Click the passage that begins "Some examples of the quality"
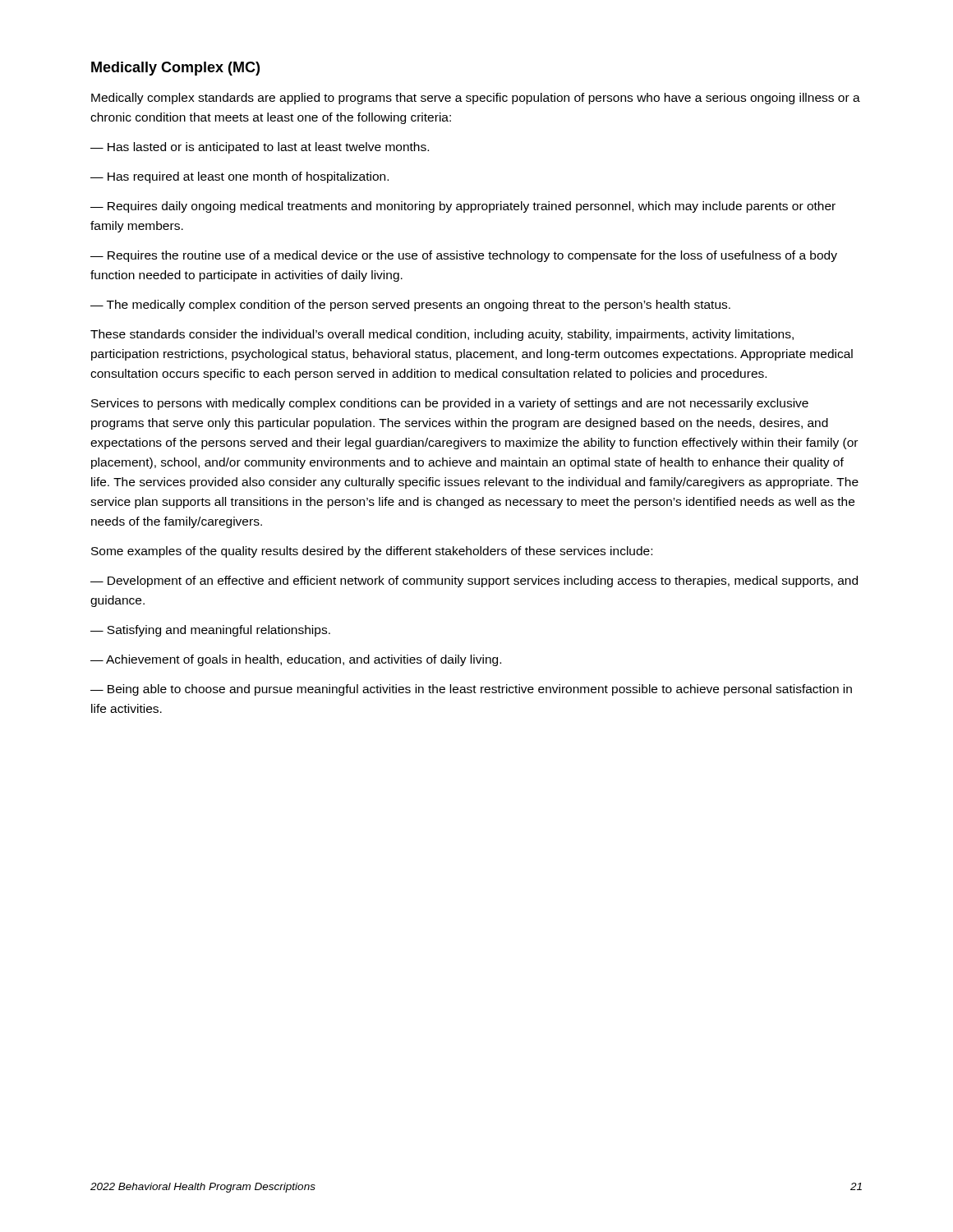 click(x=372, y=551)
